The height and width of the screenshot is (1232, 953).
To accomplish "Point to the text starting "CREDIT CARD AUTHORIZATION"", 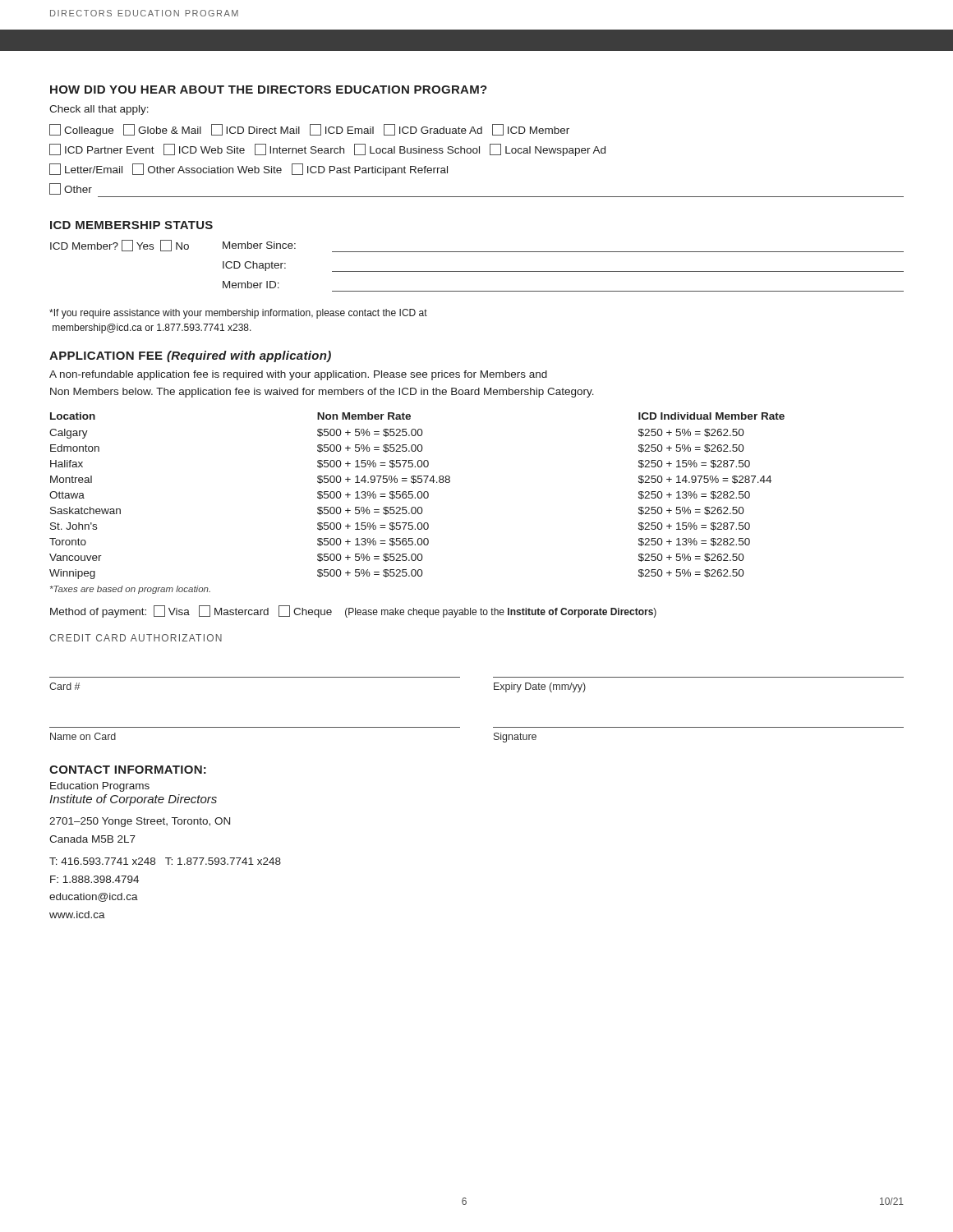I will point(136,638).
